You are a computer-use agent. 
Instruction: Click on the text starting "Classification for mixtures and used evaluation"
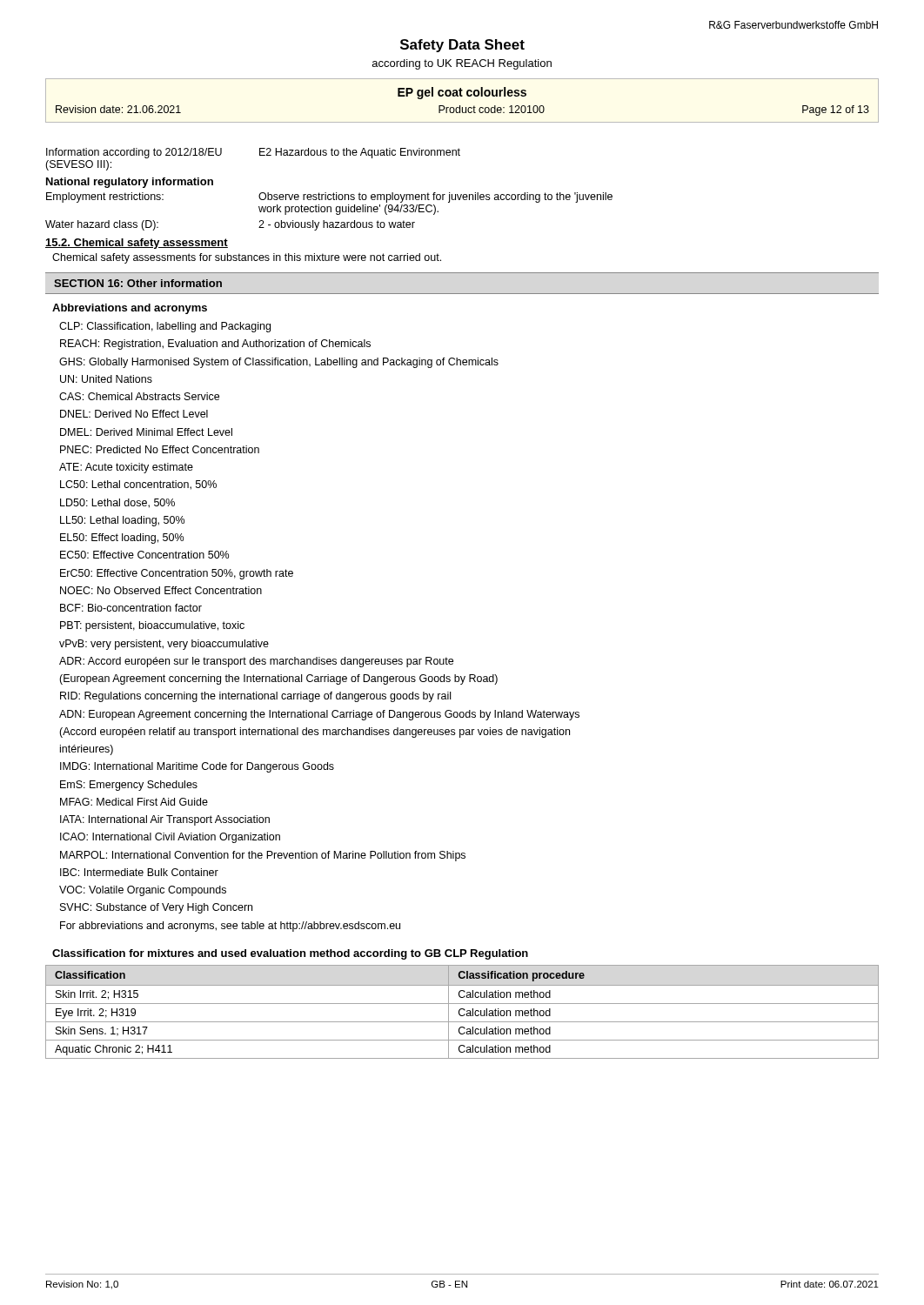tap(290, 953)
